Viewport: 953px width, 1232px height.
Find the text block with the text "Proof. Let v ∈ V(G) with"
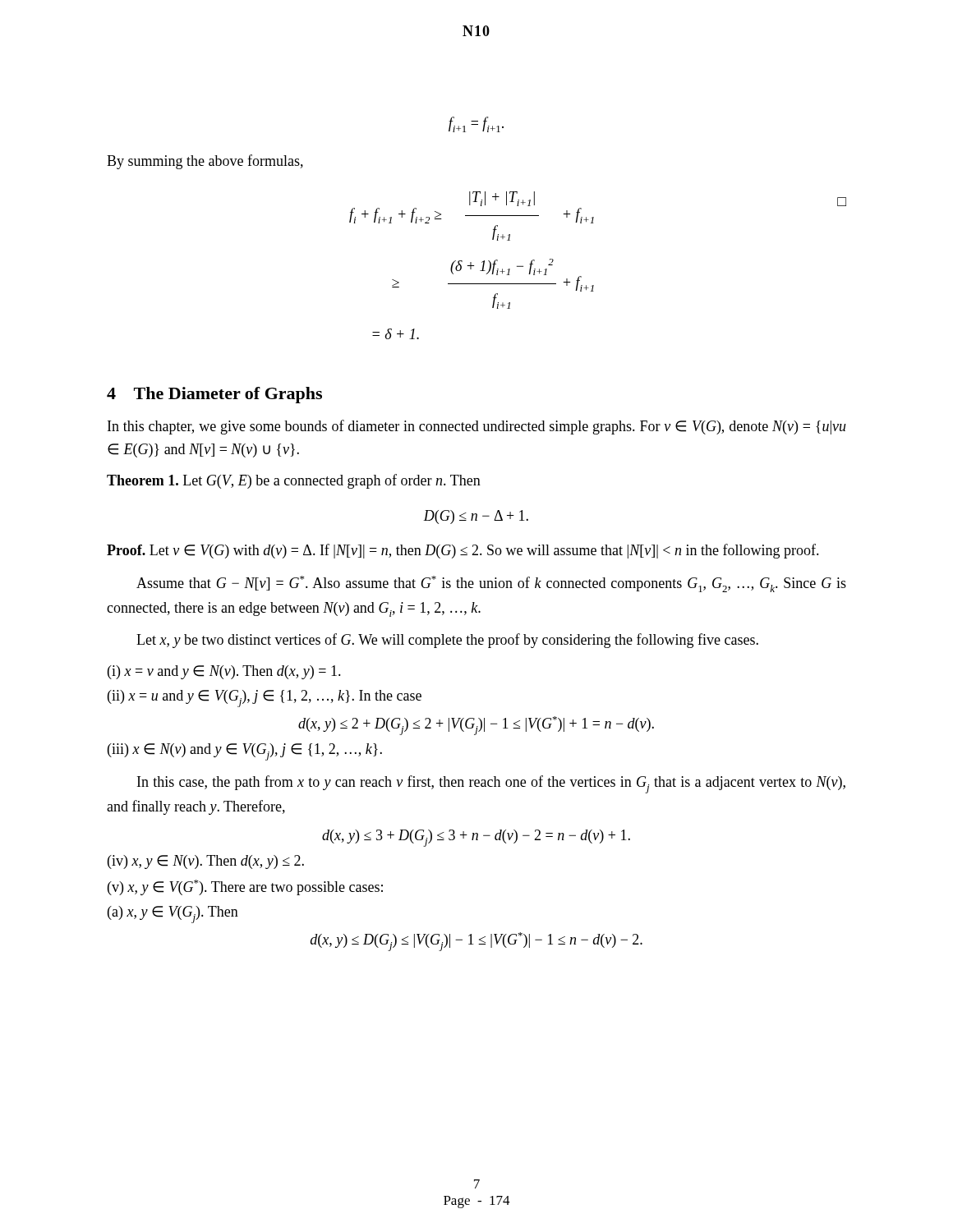[463, 550]
